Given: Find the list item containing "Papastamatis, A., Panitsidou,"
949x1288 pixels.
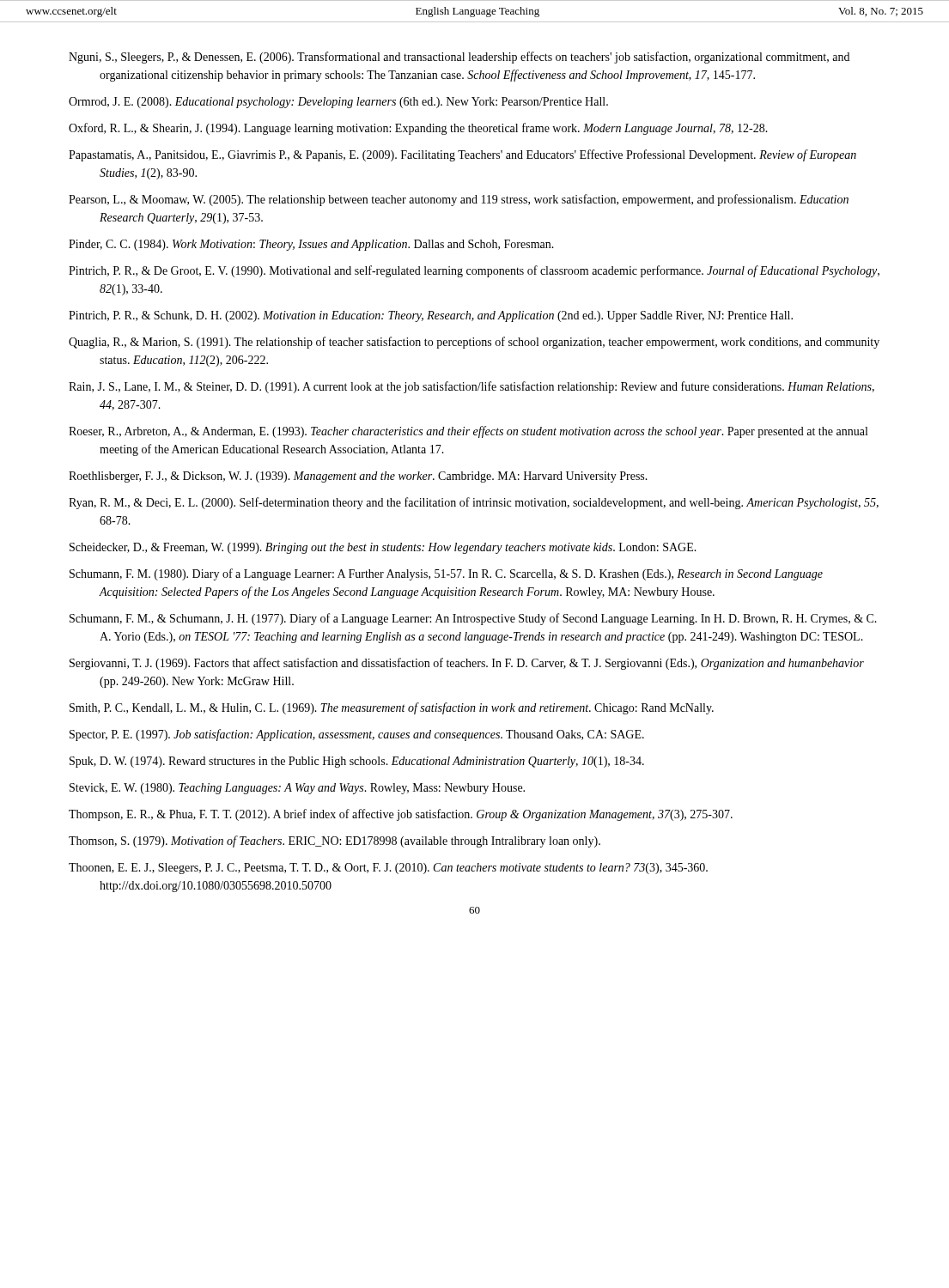Looking at the screenshot, I should [x=463, y=164].
